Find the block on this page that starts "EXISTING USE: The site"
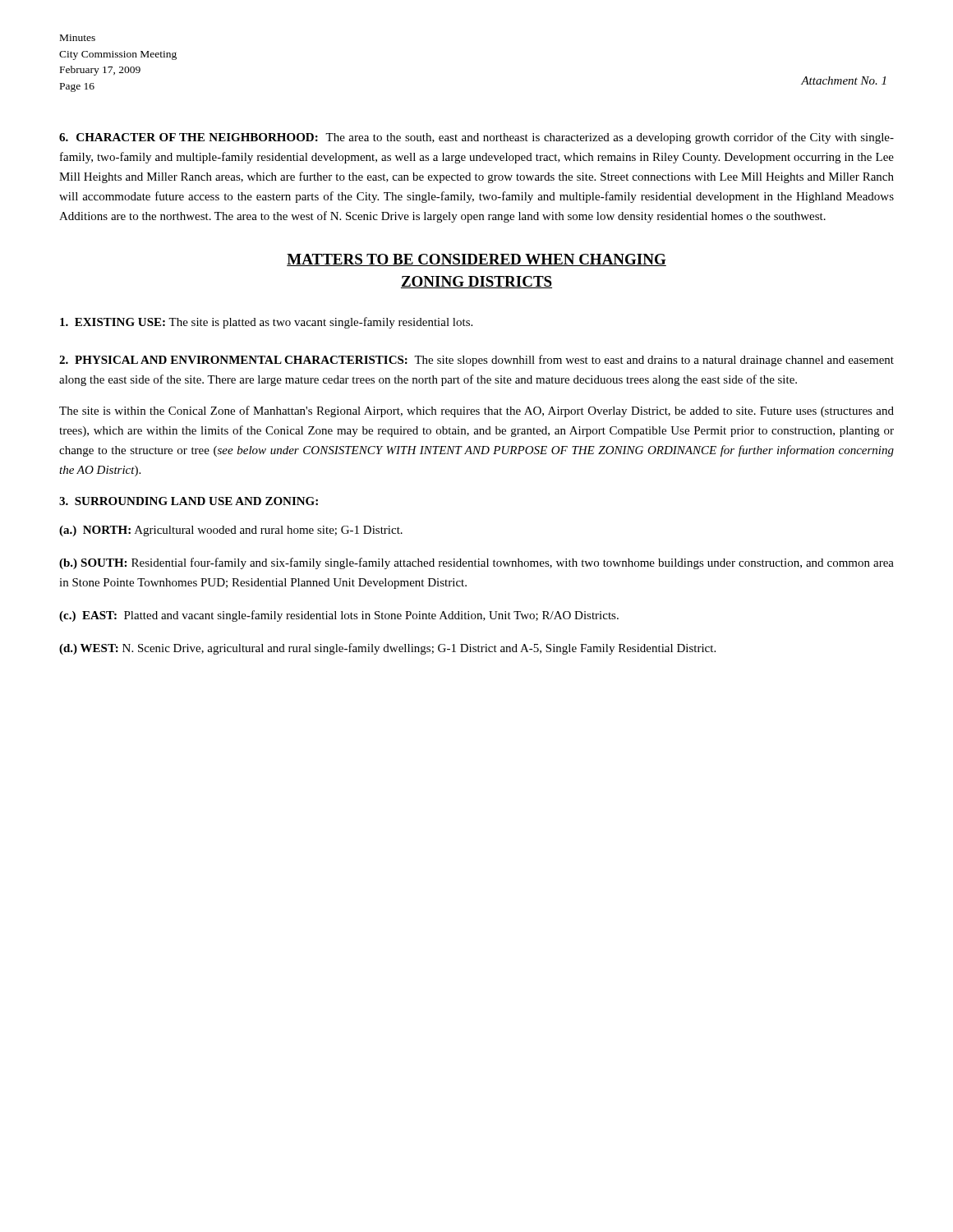 click(x=266, y=322)
